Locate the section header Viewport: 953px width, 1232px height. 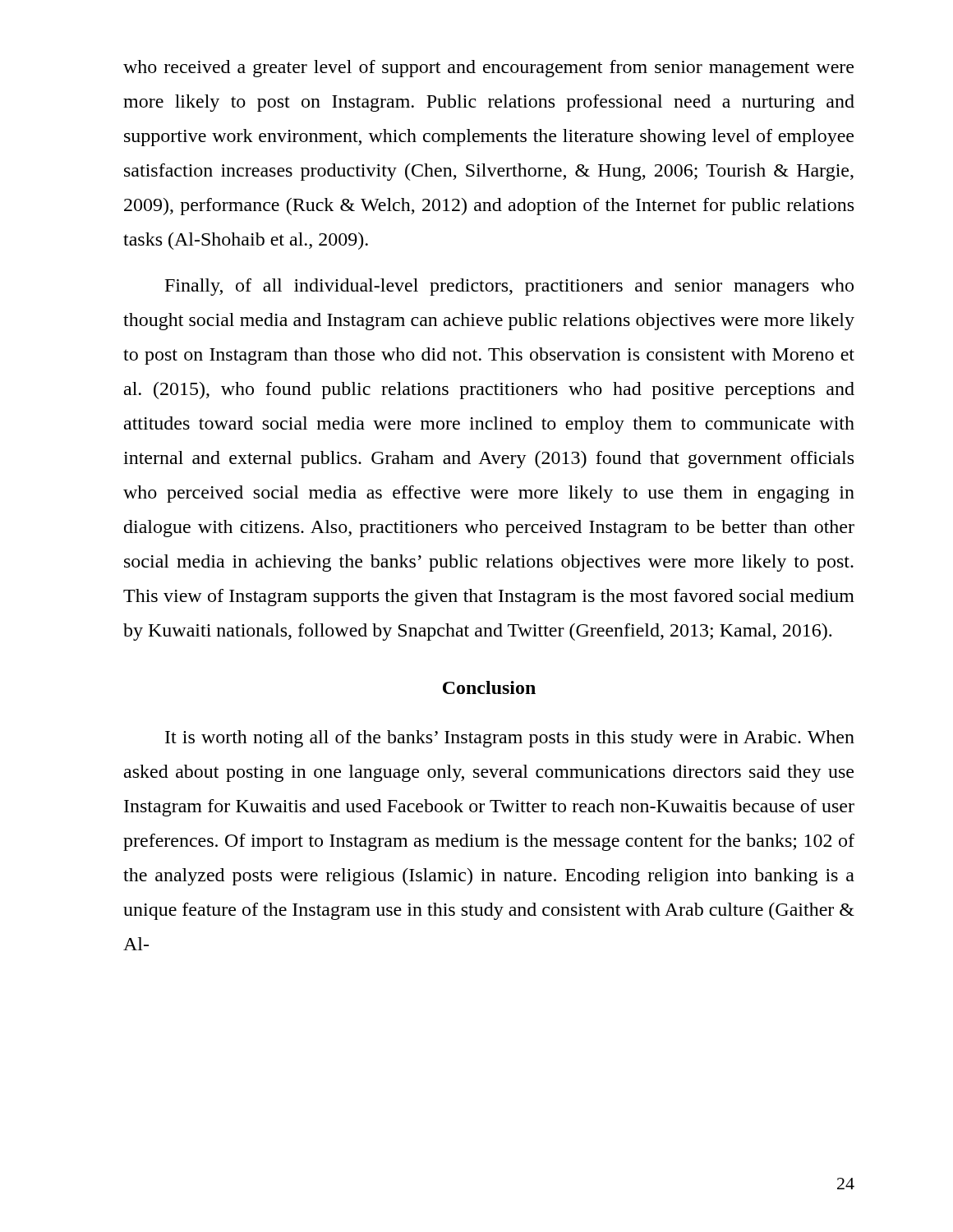pyautogui.click(x=489, y=687)
